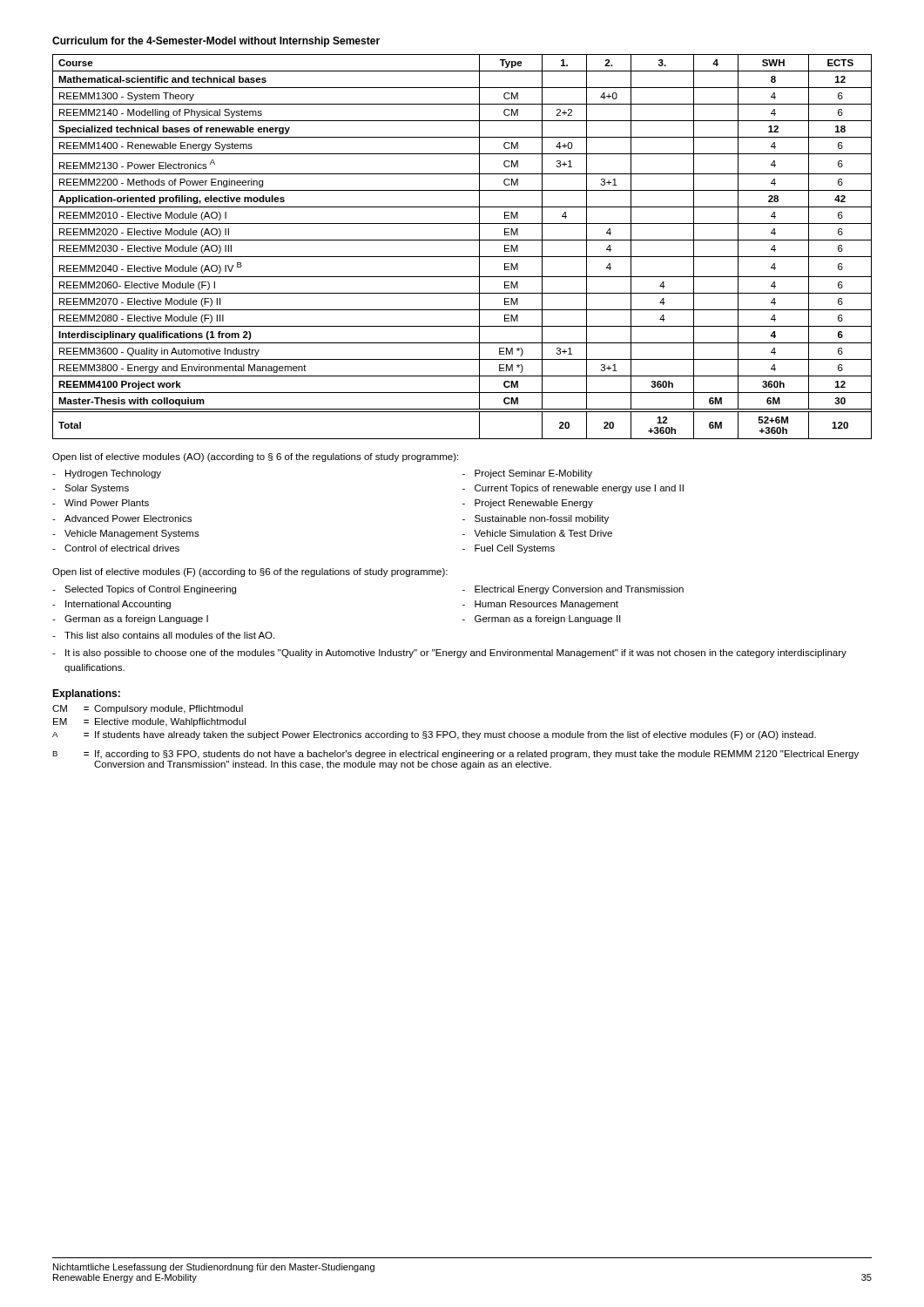Point to the region starting "-Fuel Cell Systems"

click(x=508, y=549)
